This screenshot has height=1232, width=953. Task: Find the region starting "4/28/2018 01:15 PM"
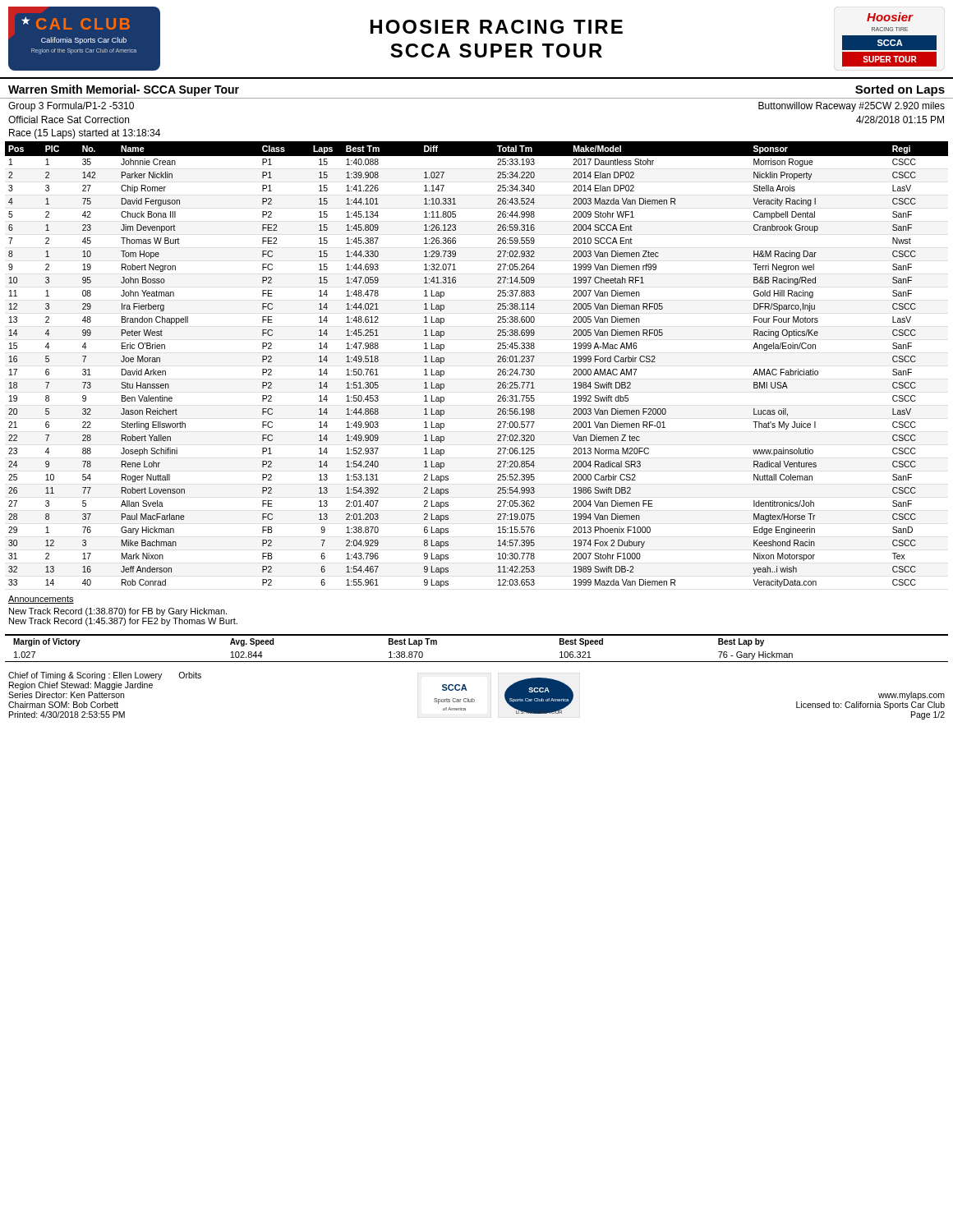click(x=900, y=120)
